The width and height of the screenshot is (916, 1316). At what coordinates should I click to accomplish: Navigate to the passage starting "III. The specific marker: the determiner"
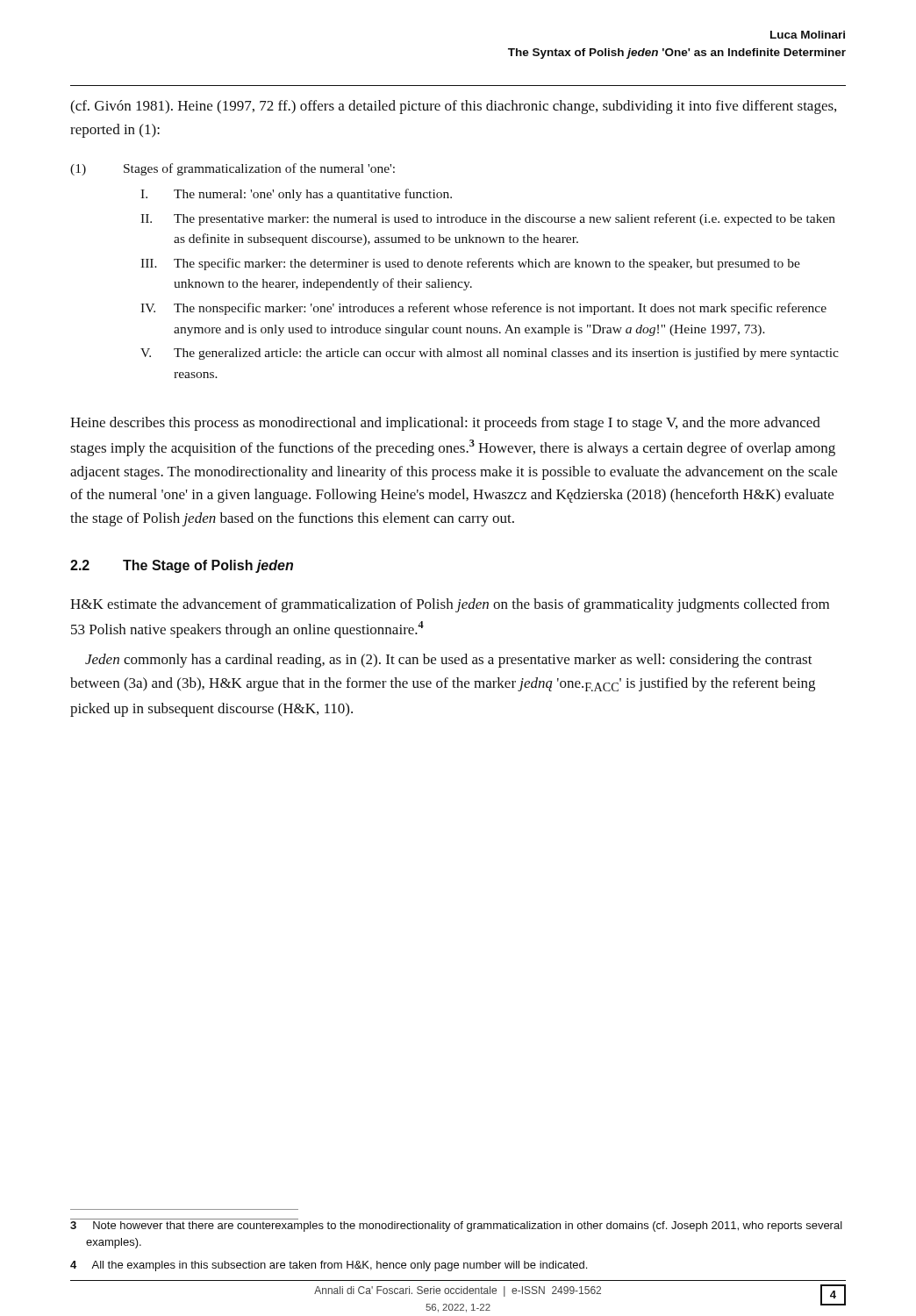point(484,273)
